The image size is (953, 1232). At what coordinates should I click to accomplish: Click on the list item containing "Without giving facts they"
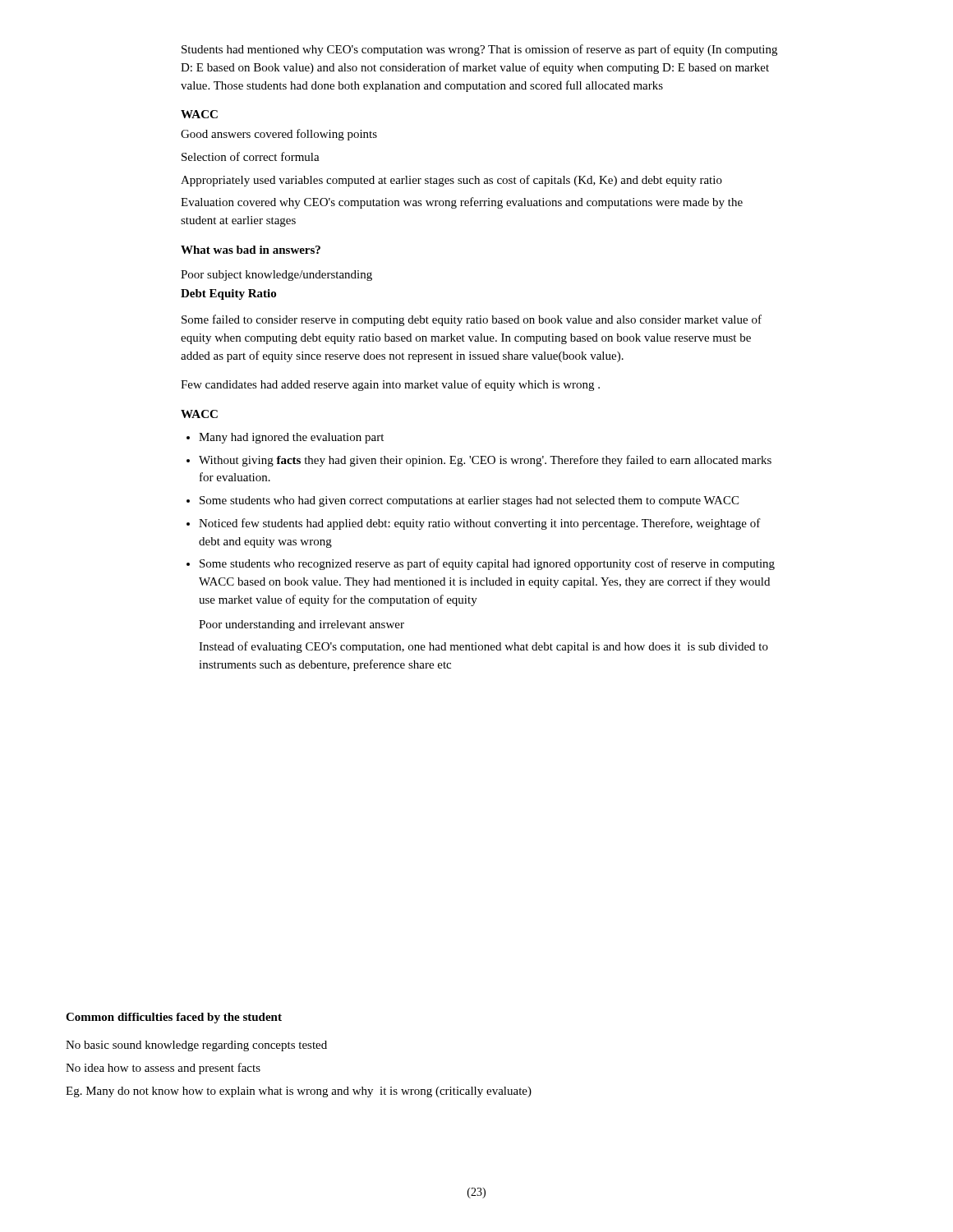coord(485,468)
